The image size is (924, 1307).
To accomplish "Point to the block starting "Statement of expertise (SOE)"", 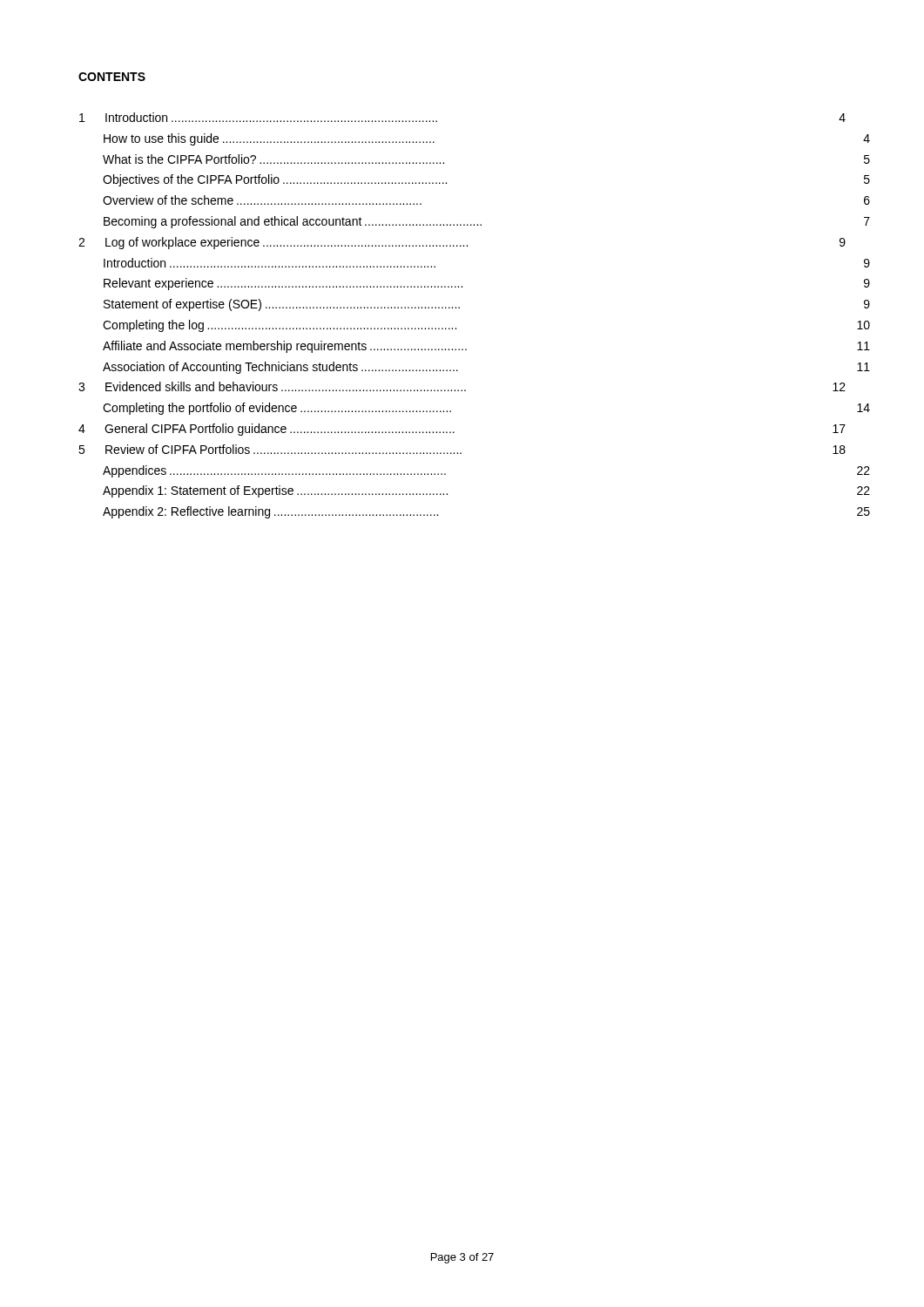I will 182,305.
